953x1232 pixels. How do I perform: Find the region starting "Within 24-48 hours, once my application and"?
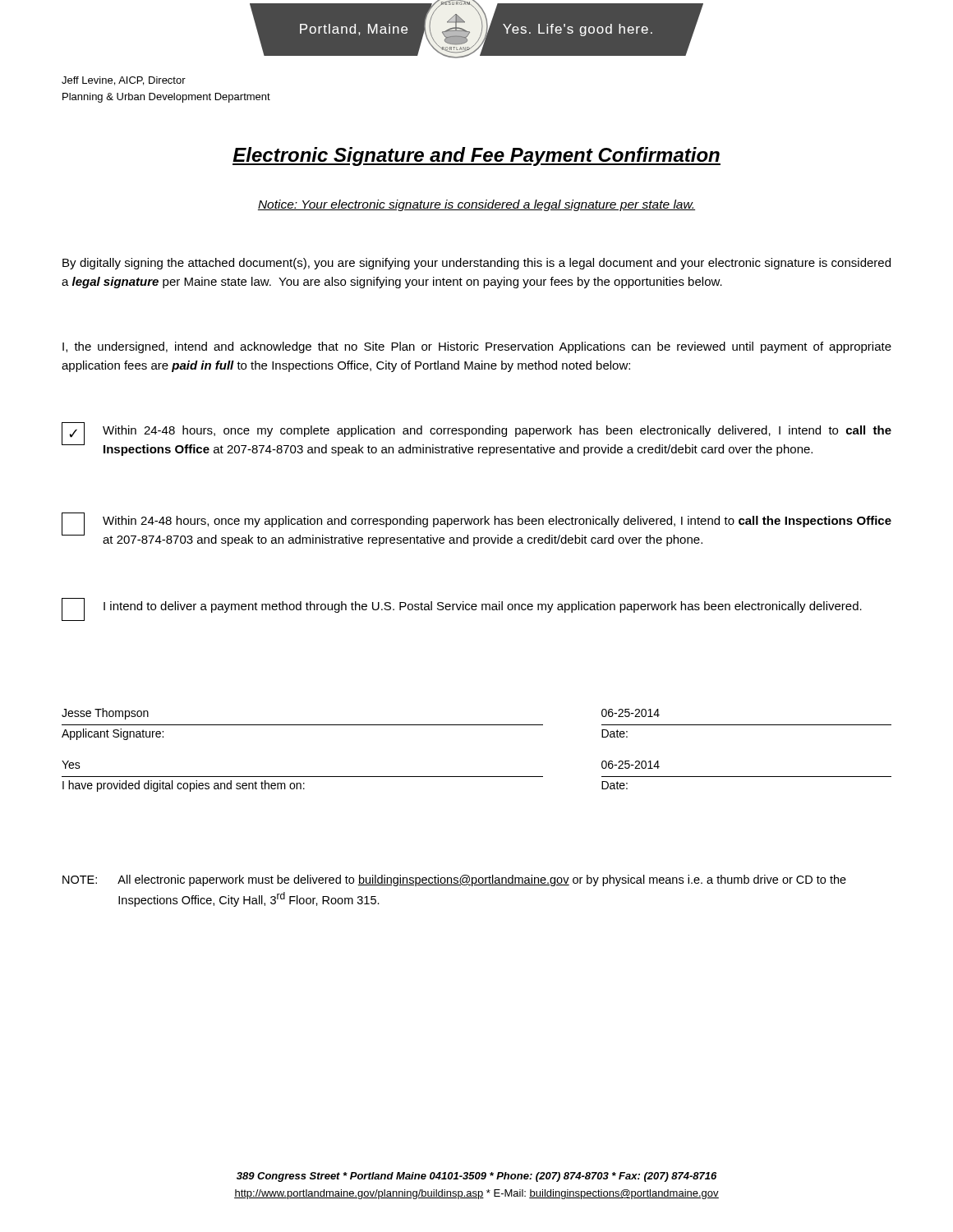tap(476, 530)
